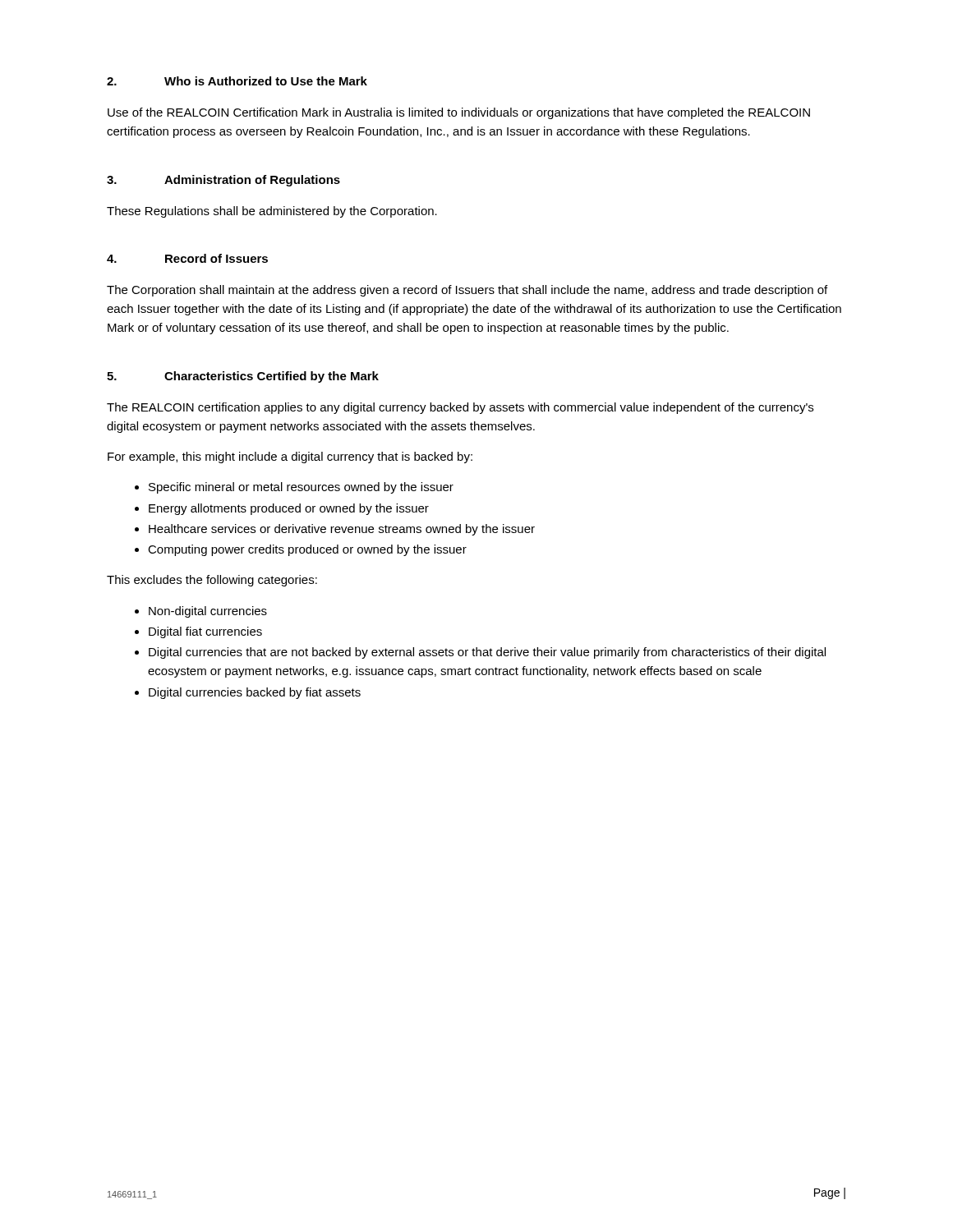
Task: Point to the block beginning "This excludes the following"
Action: (212, 580)
